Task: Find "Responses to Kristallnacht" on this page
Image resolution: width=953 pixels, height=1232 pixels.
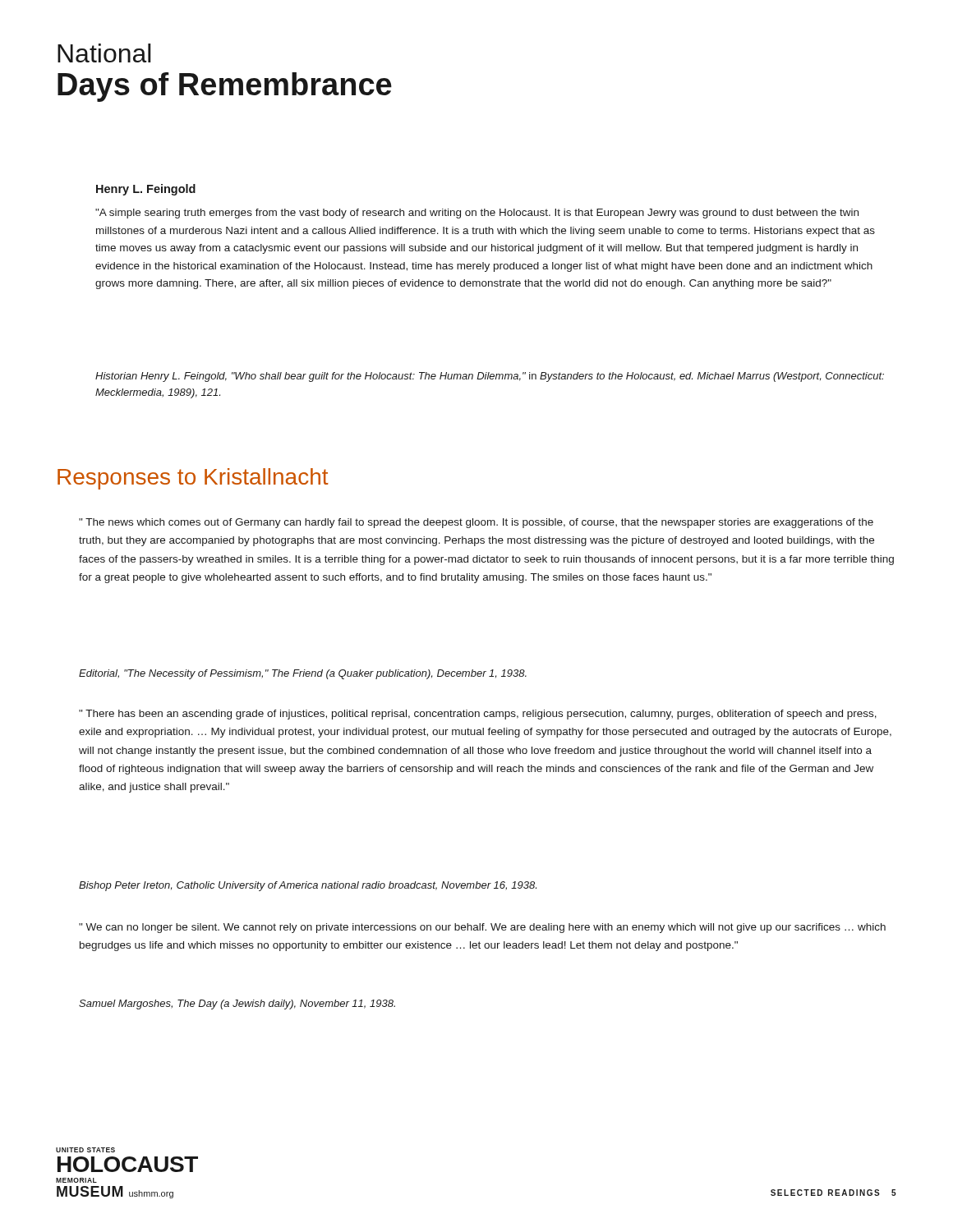Action: click(193, 479)
